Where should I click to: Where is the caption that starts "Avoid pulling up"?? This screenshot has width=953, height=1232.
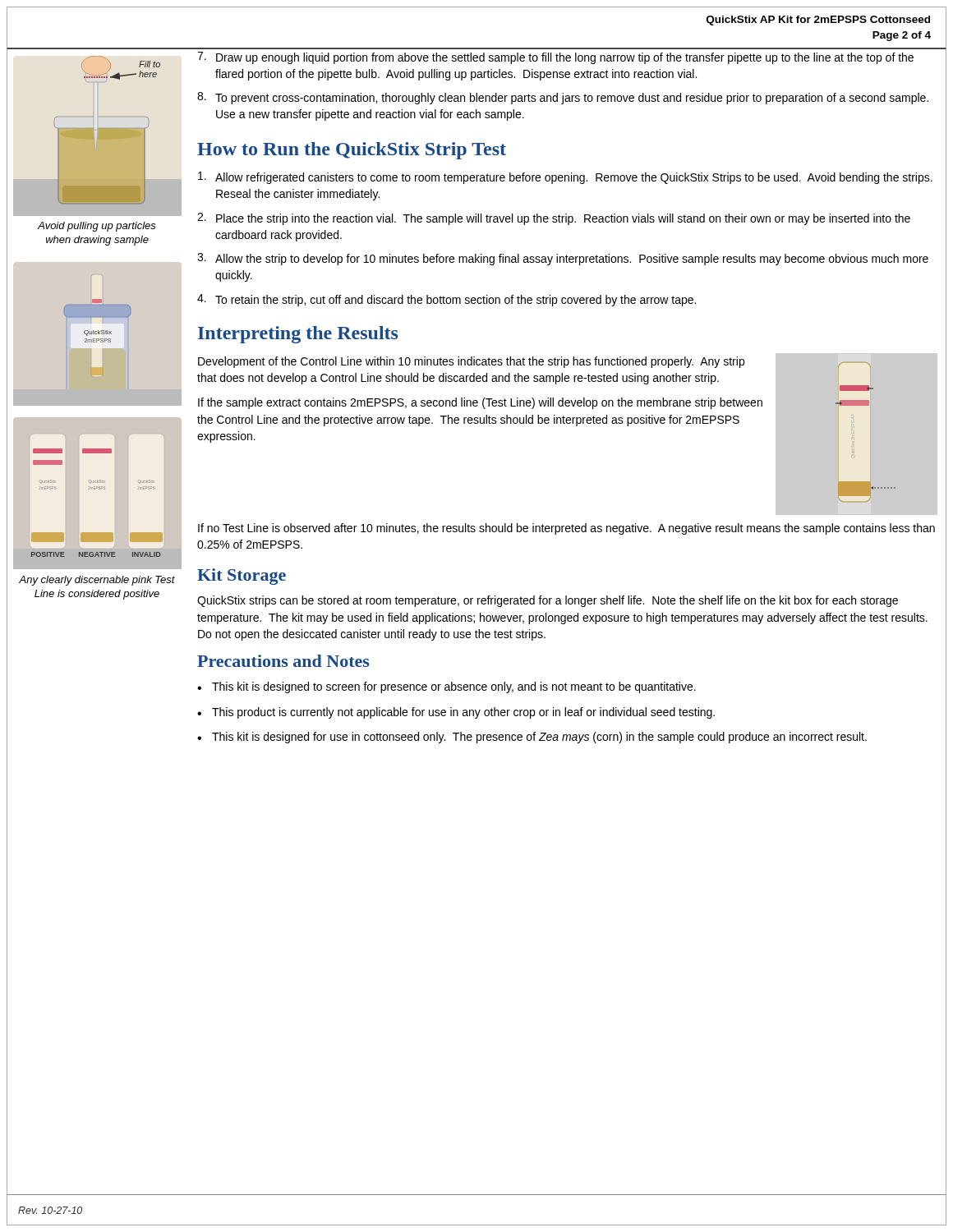coord(97,232)
